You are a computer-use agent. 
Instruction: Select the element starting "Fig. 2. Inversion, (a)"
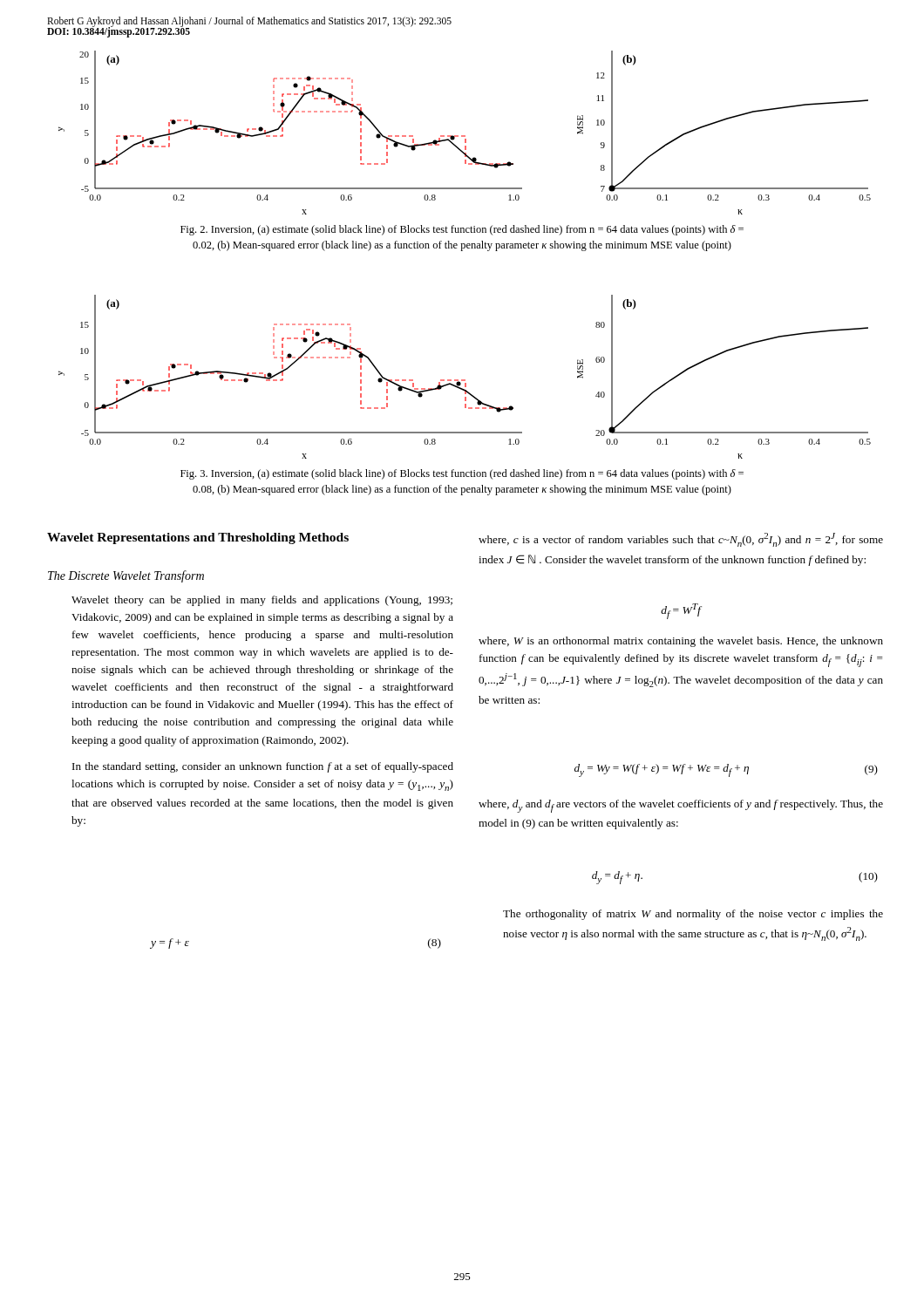[x=462, y=237]
